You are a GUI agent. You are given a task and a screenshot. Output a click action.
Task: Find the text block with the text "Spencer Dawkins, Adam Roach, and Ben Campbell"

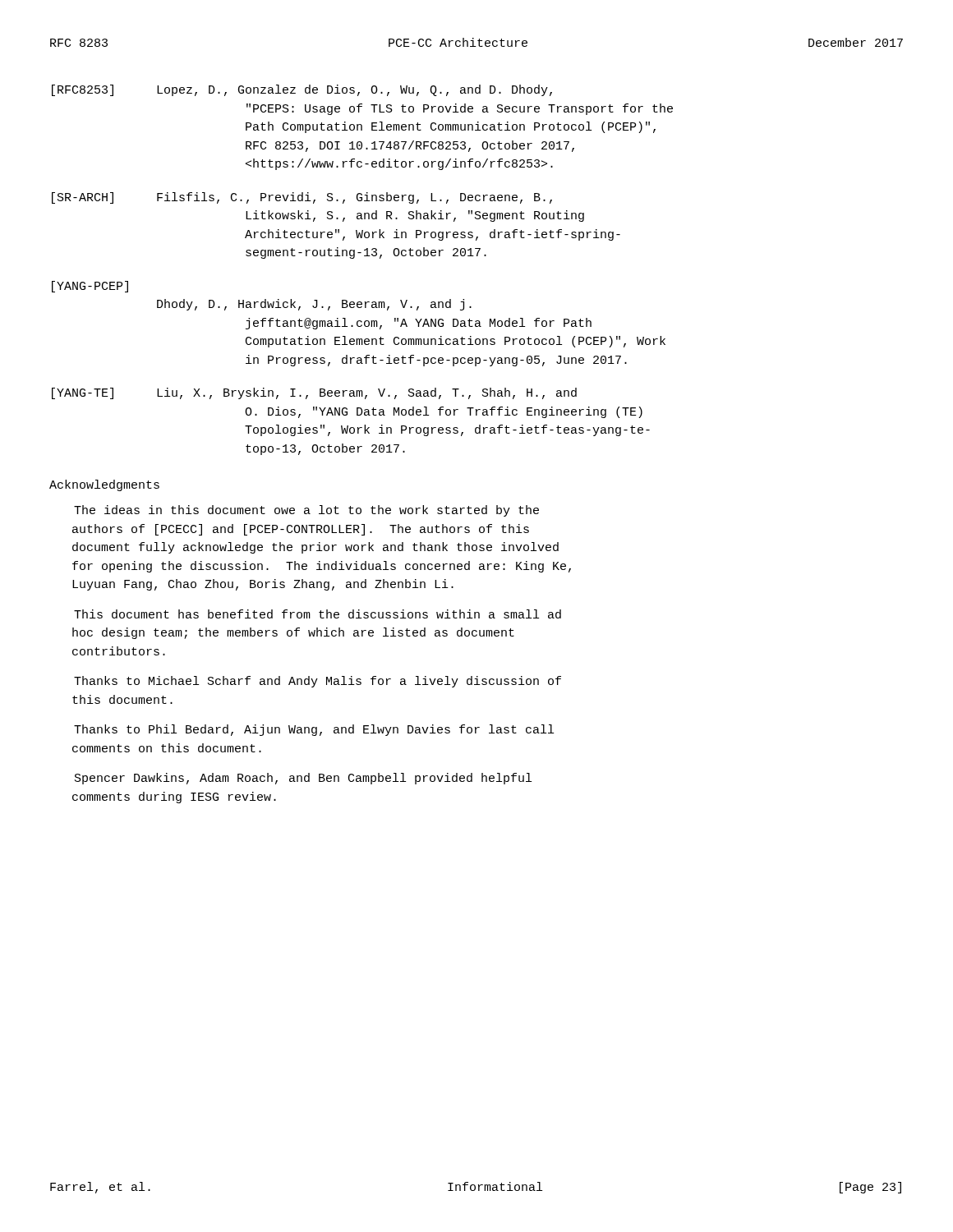click(x=291, y=788)
